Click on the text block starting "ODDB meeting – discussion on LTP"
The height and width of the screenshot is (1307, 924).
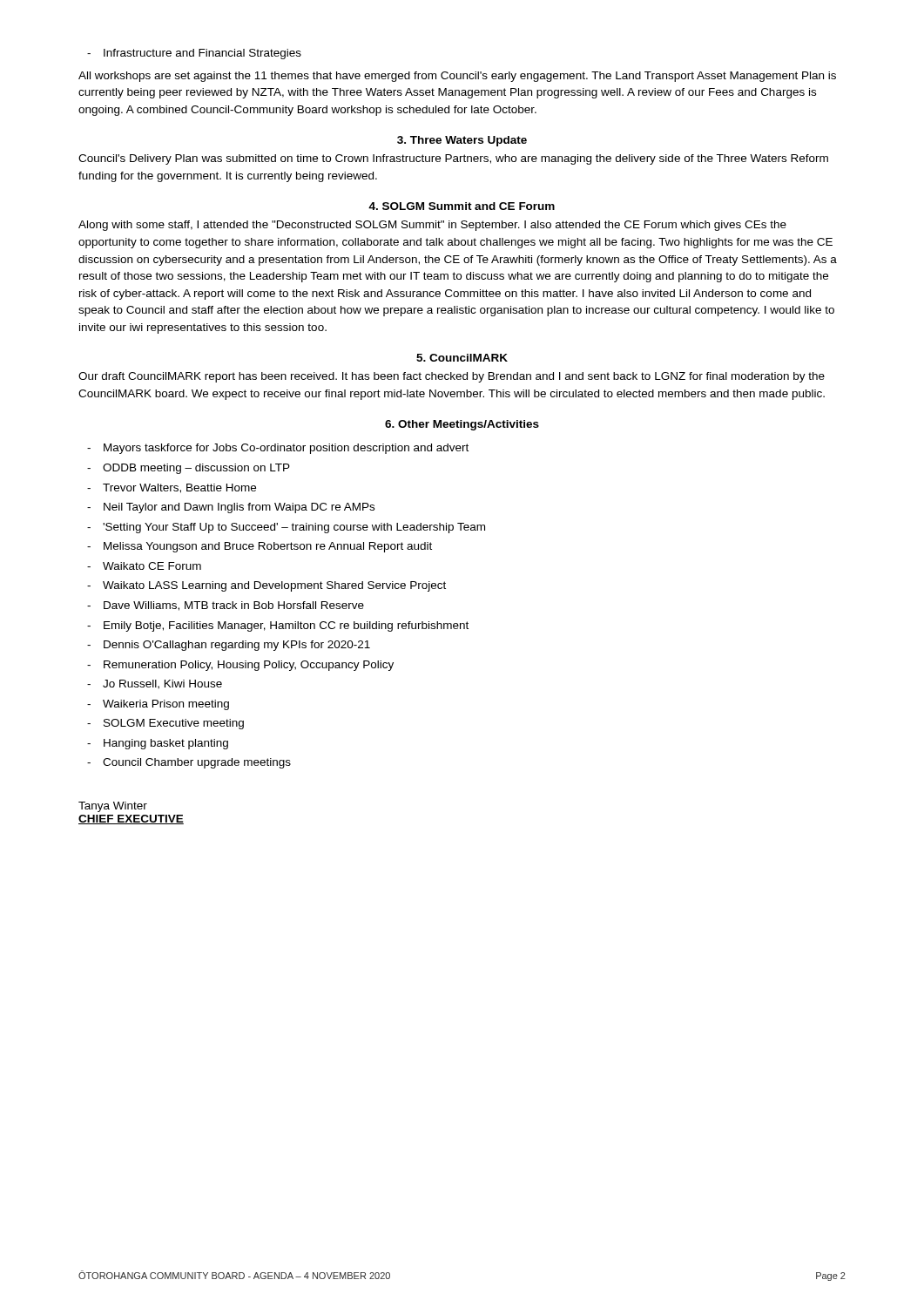click(x=196, y=468)
